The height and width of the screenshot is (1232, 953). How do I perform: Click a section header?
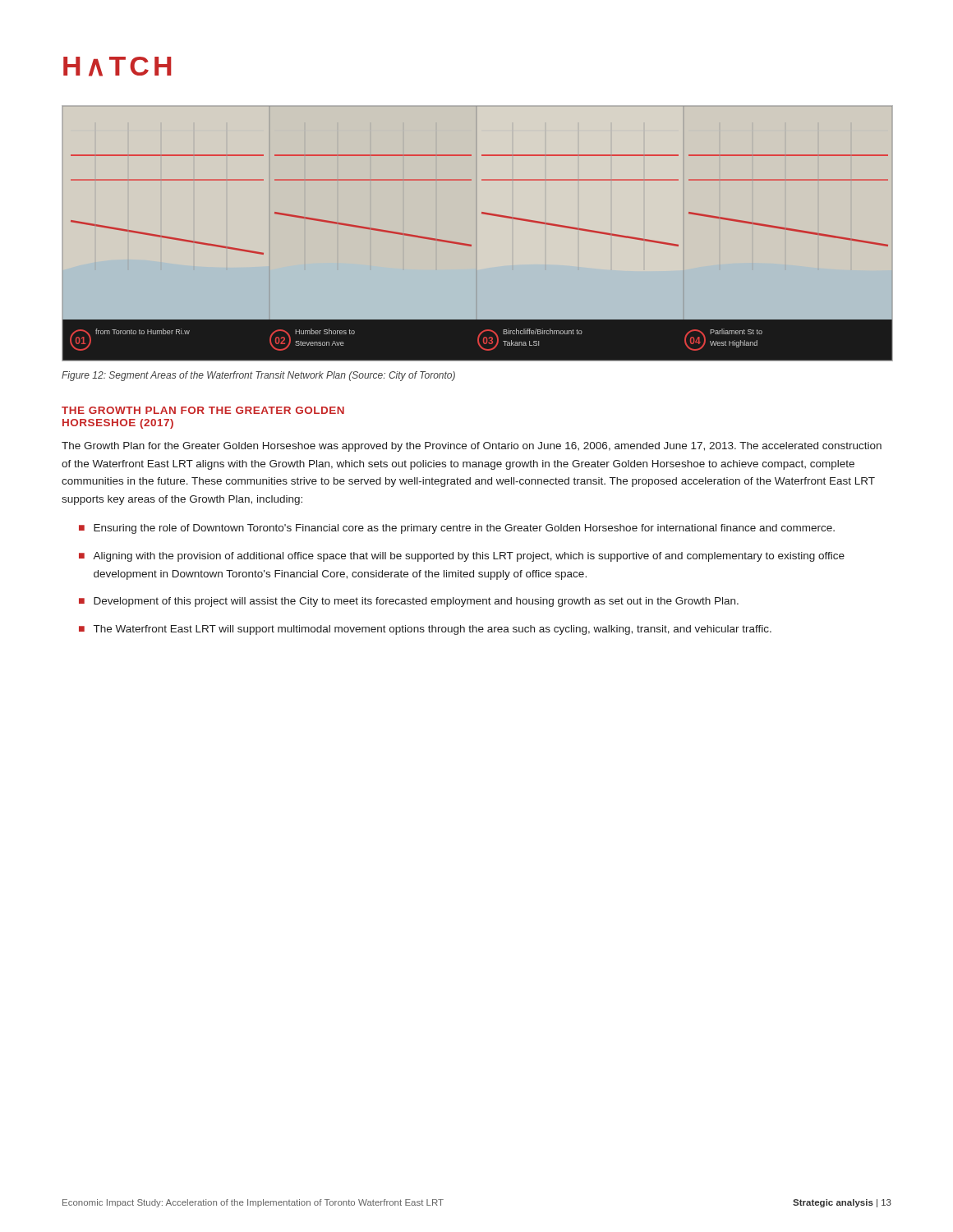point(476,416)
